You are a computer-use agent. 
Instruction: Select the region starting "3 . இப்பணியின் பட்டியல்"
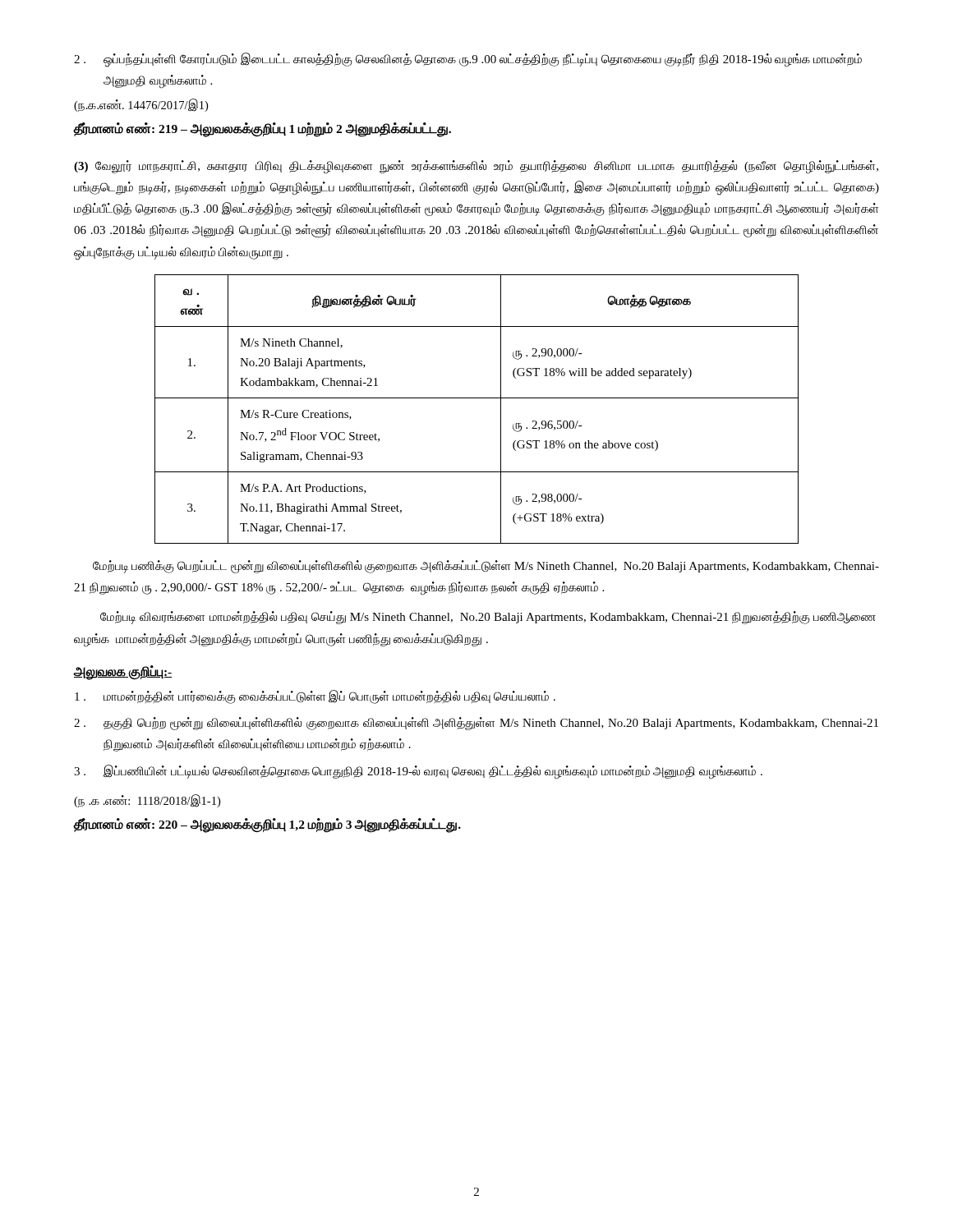click(476, 771)
